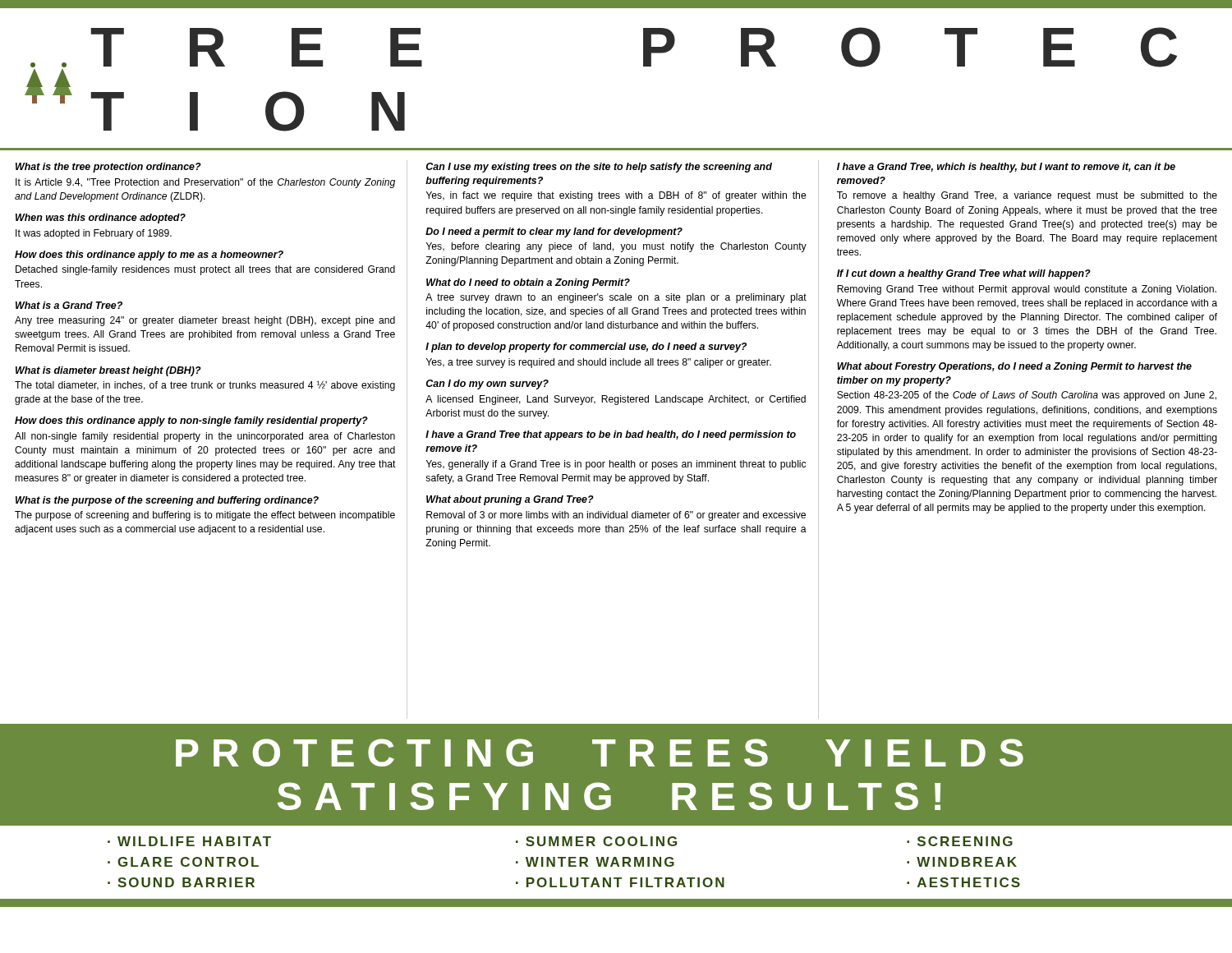Point to the section header beginning "When was this ordinance"
The image size is (1232, 953).
point(101,219)
